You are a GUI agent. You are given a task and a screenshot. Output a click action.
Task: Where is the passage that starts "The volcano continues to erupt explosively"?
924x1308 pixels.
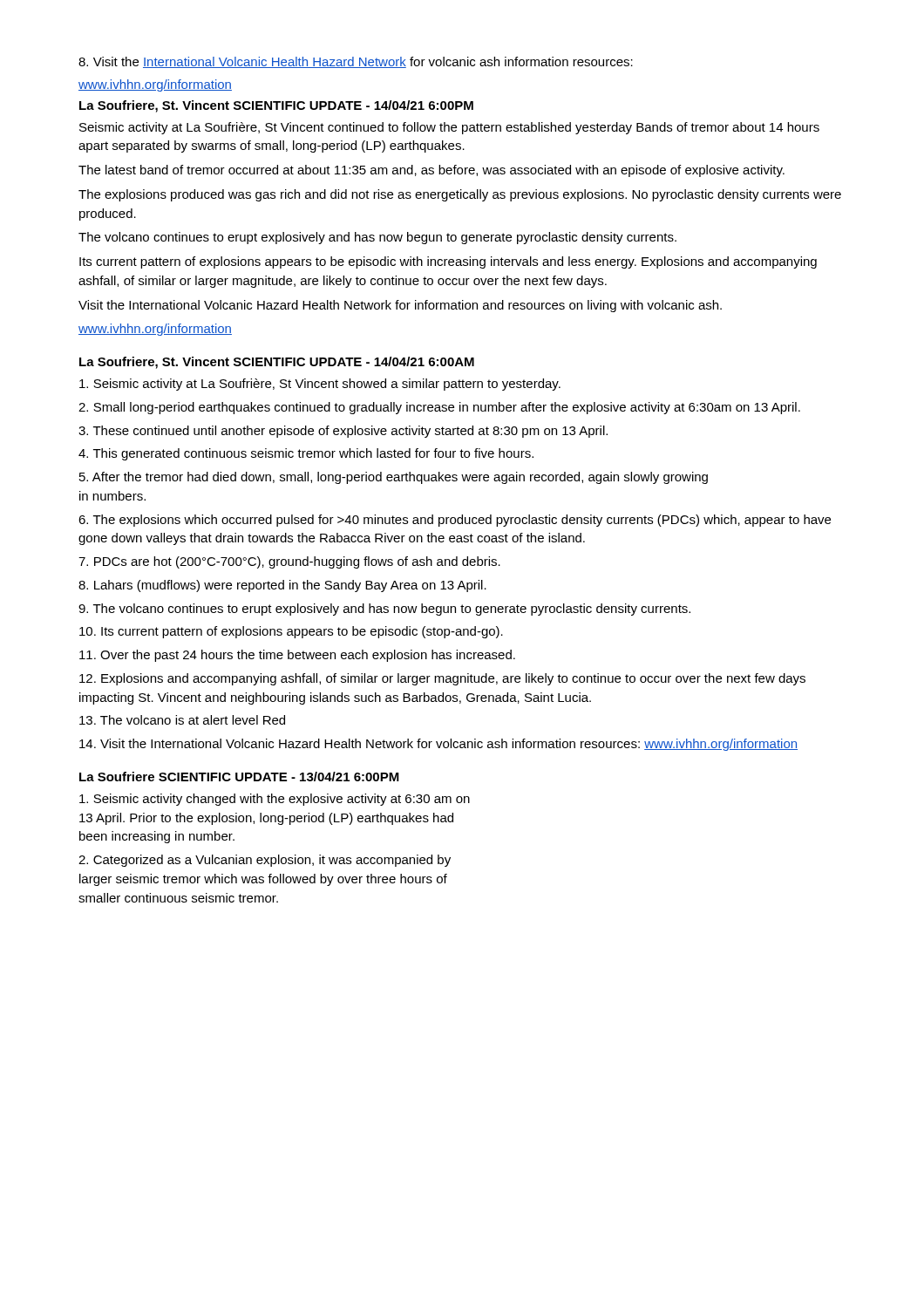pos(378,237)
